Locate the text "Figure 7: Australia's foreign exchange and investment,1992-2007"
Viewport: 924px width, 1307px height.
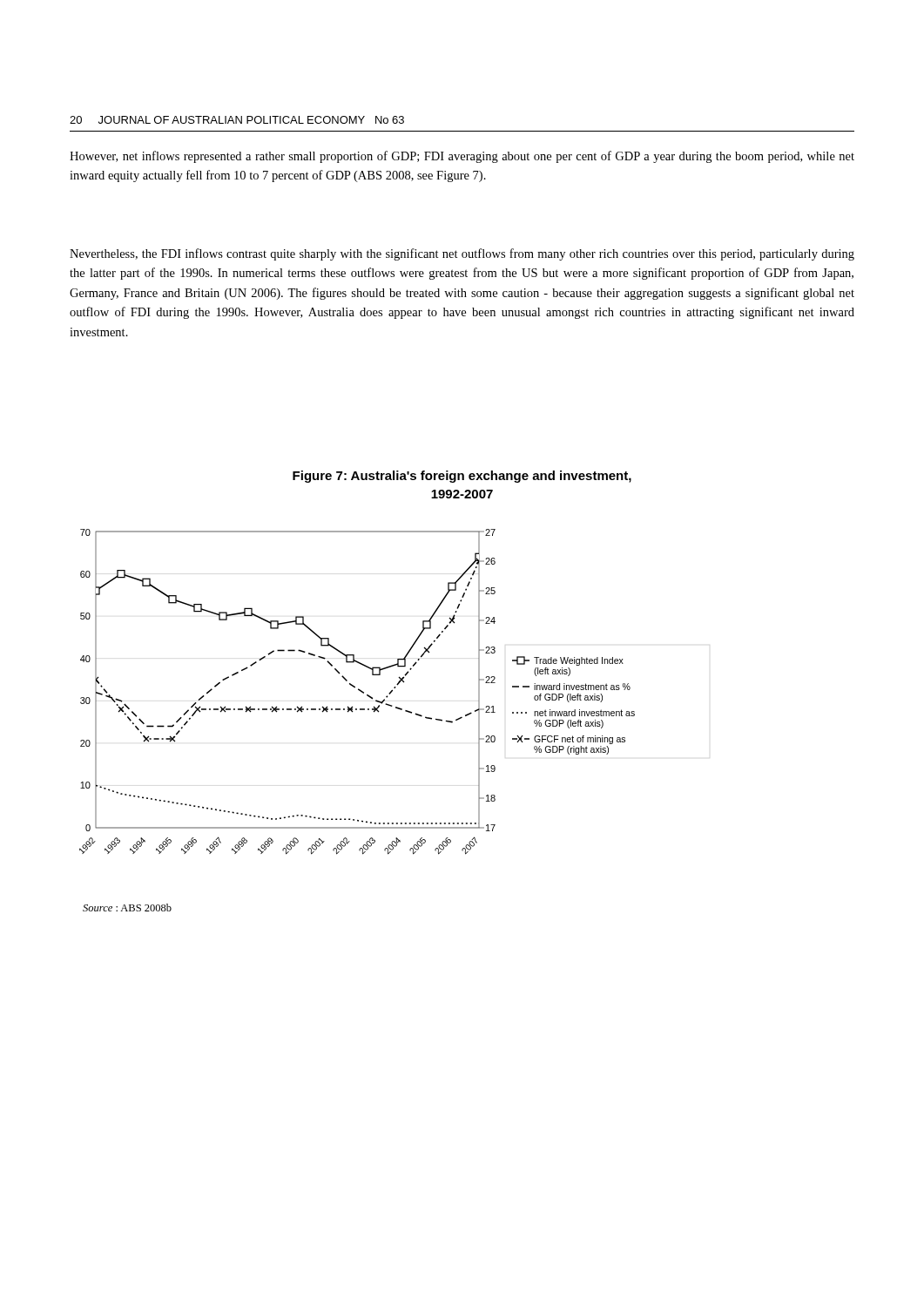click(462, 484)
